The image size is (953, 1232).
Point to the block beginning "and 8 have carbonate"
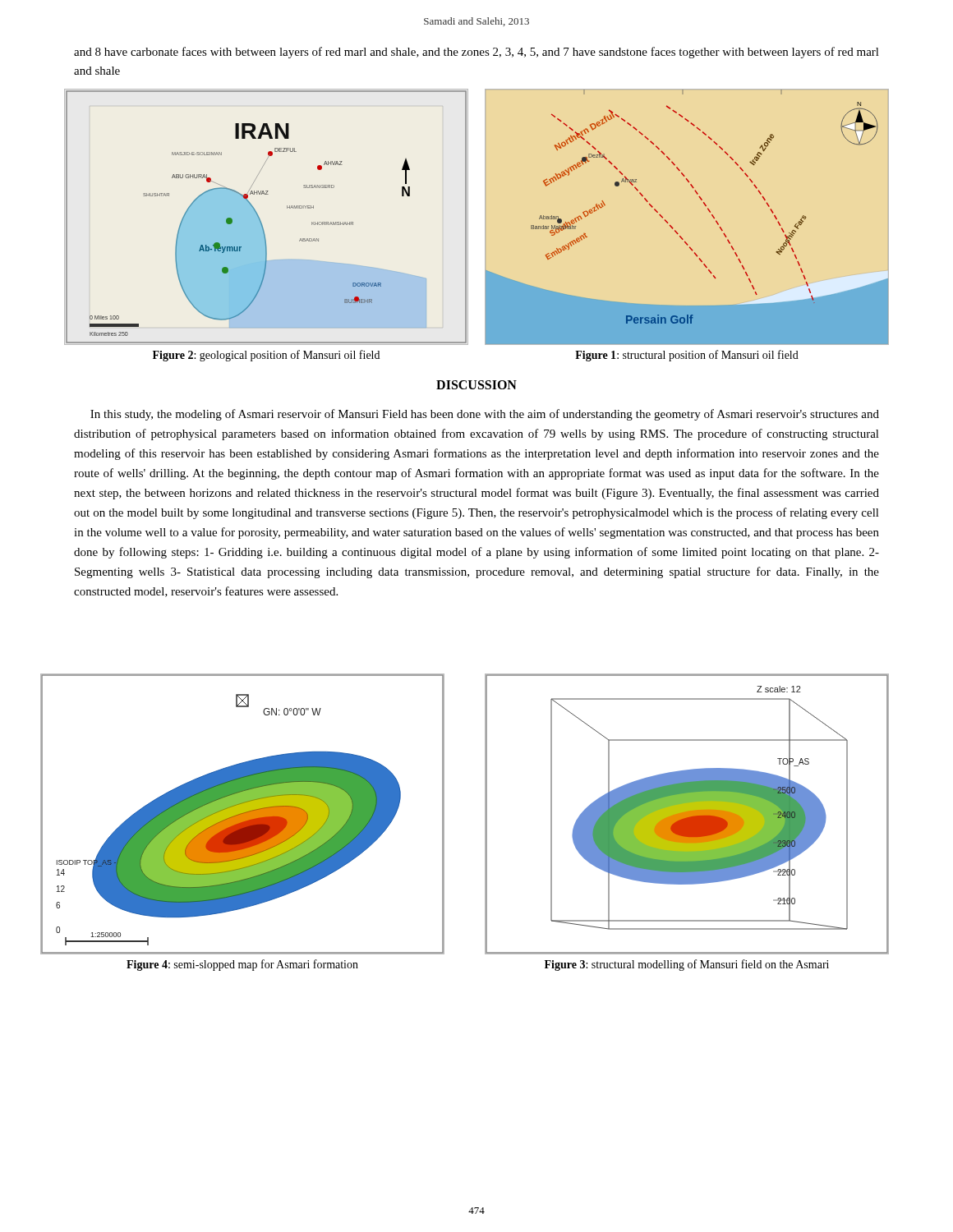click(476, 61)
